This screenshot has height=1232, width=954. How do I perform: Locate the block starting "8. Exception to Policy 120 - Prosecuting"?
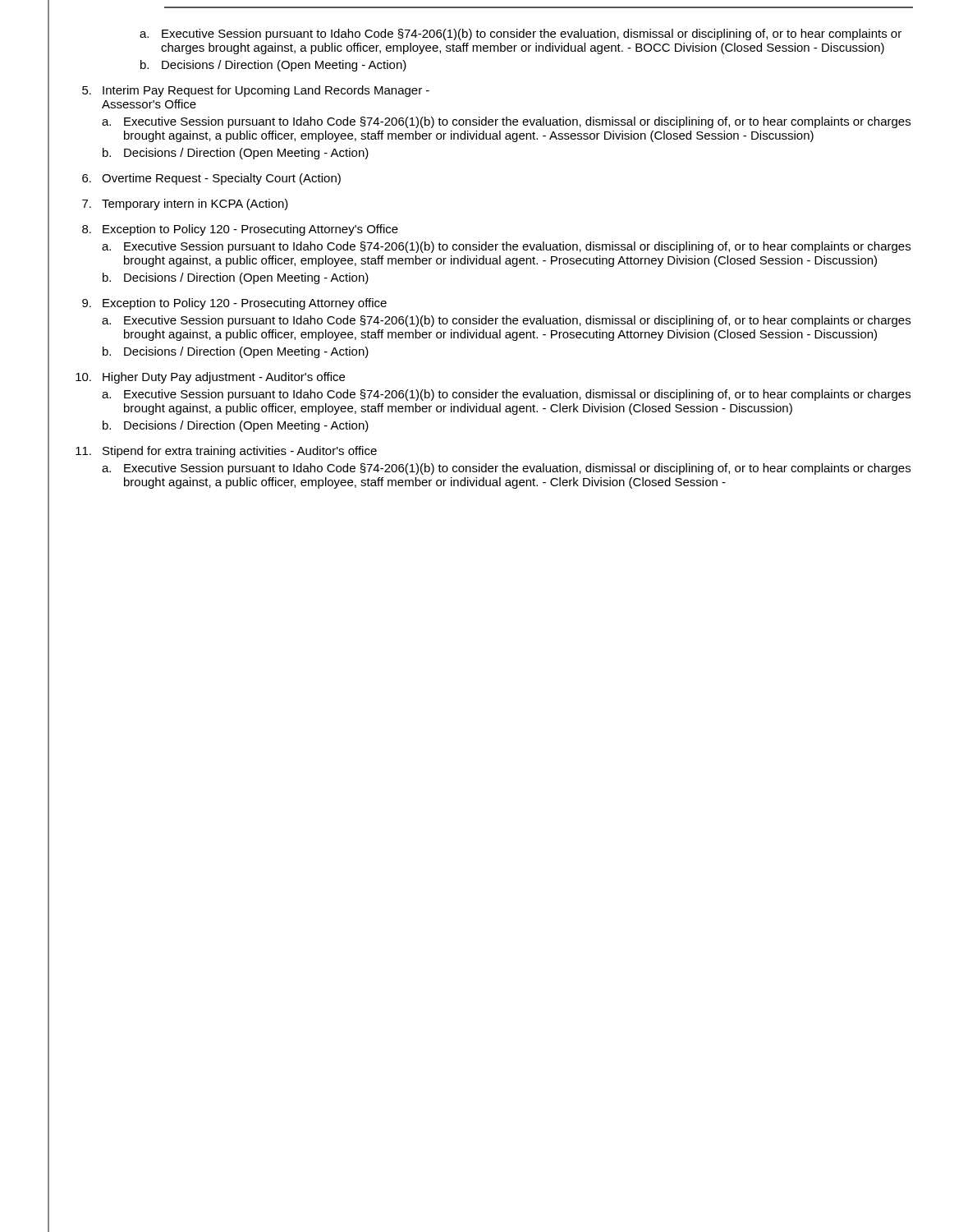pyautogui.click(x=481, y=253)
